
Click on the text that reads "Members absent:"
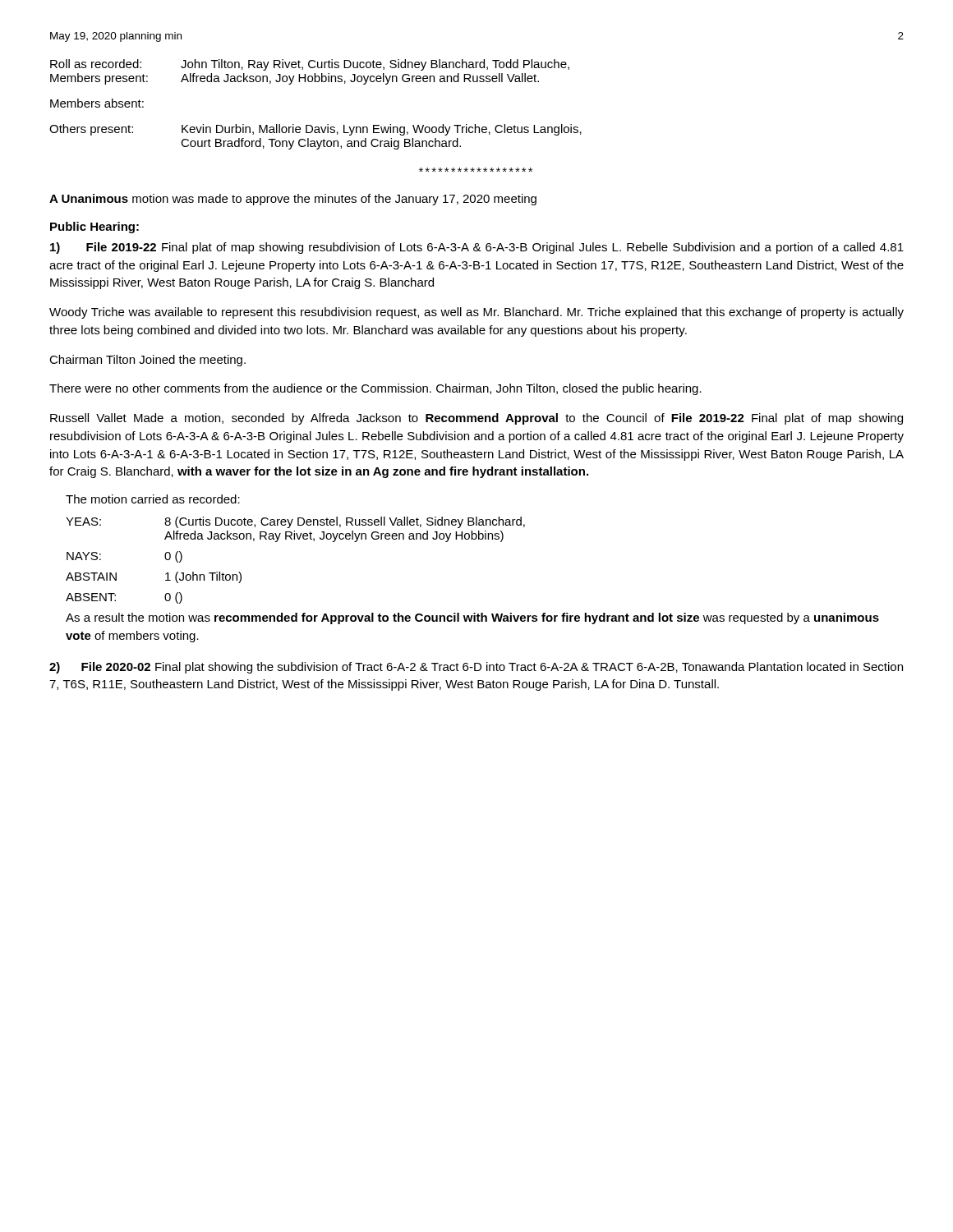click(x=97, y=103)
